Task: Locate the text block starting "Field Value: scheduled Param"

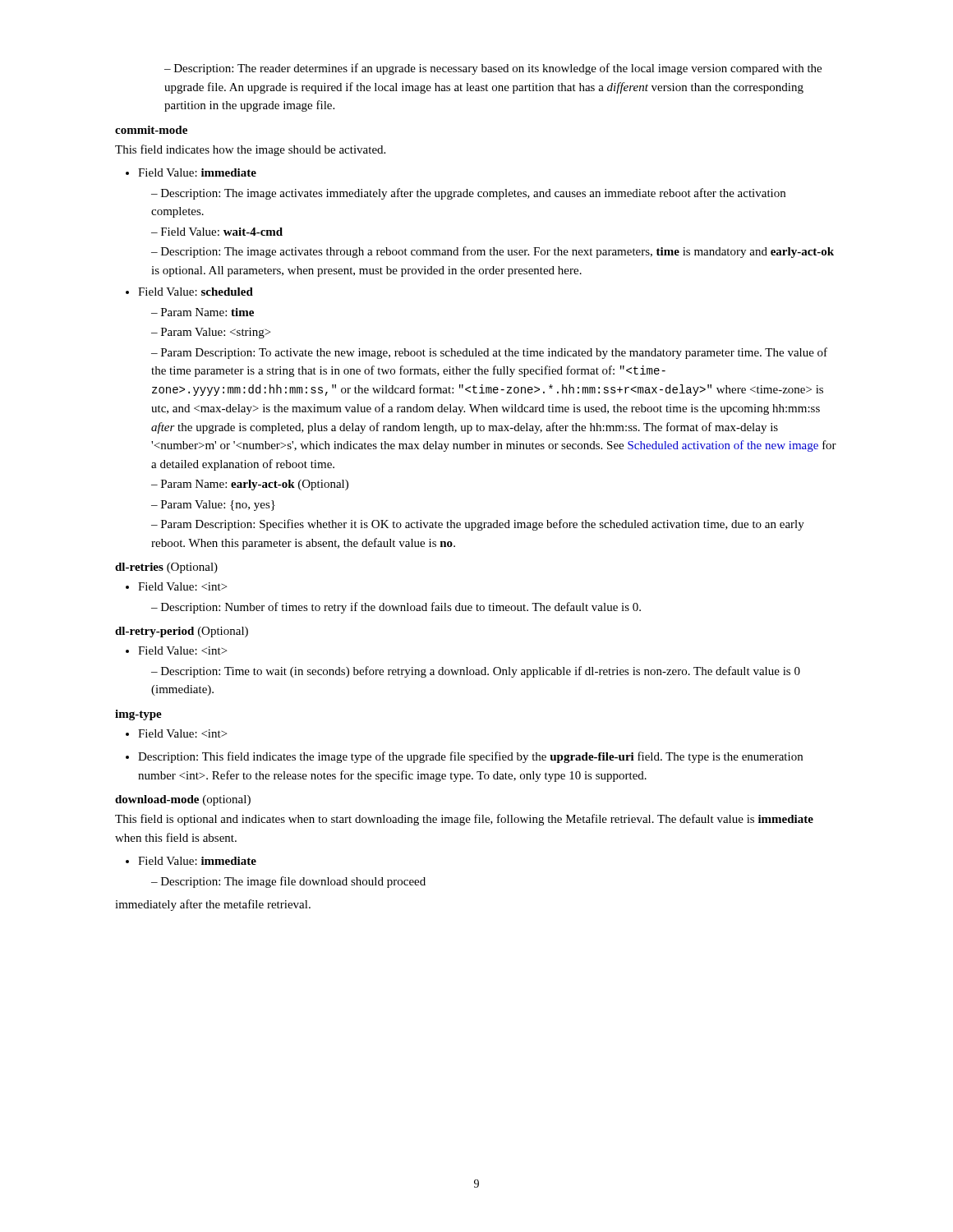Action: (488, 418)
